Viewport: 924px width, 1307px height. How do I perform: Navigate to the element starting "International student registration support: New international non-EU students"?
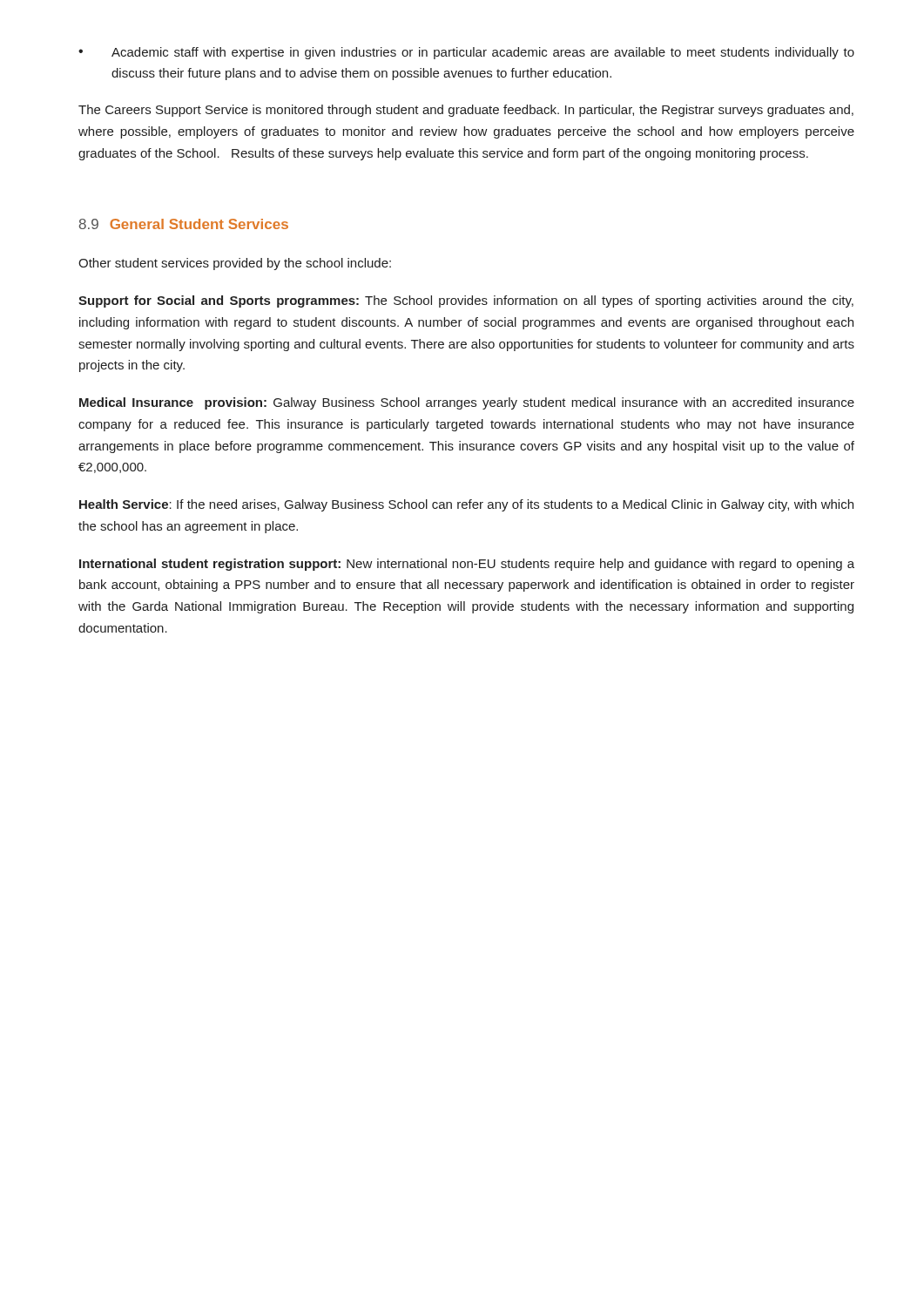tap(466, 595)
